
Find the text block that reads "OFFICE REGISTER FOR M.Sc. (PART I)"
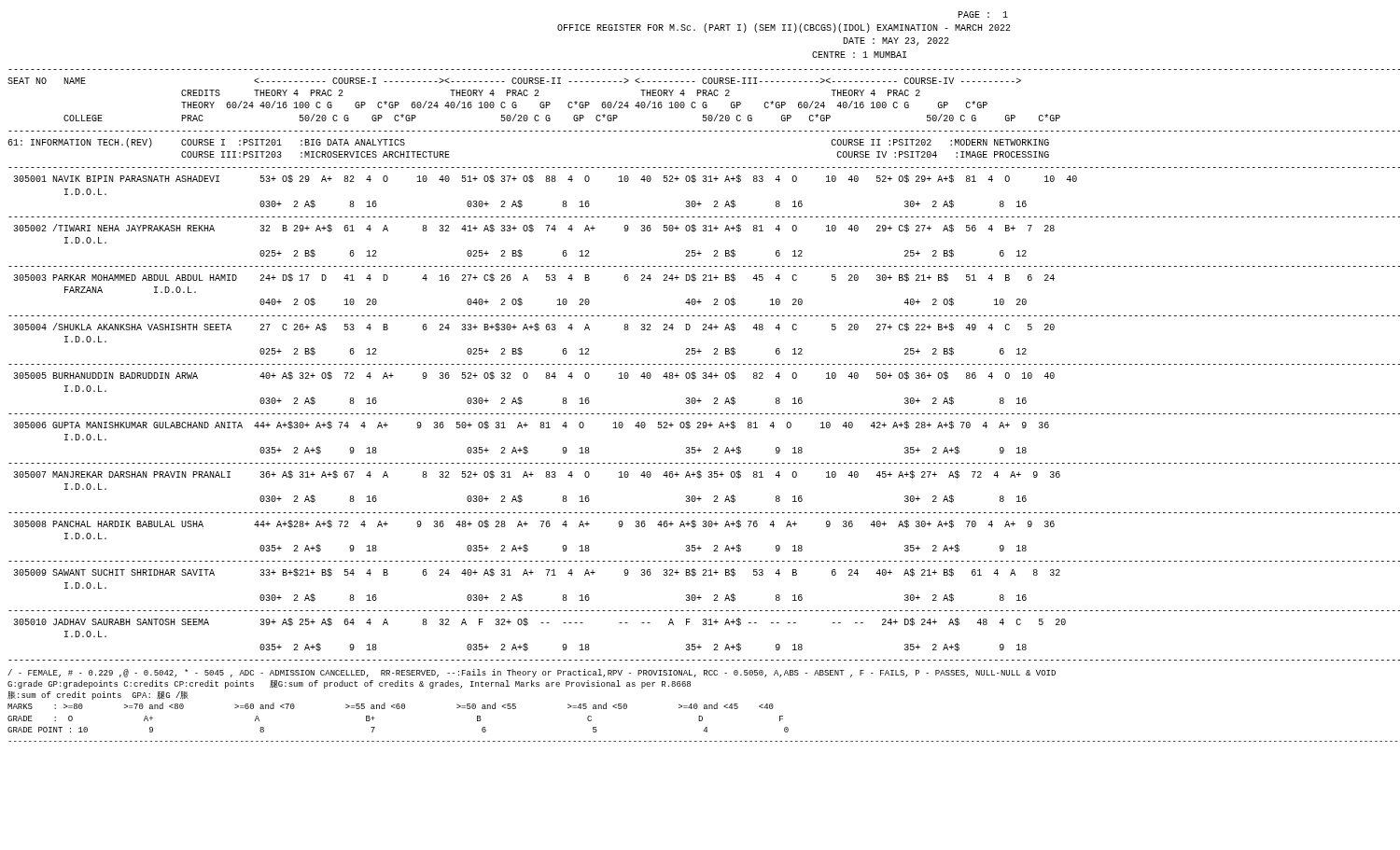point(700,29)
